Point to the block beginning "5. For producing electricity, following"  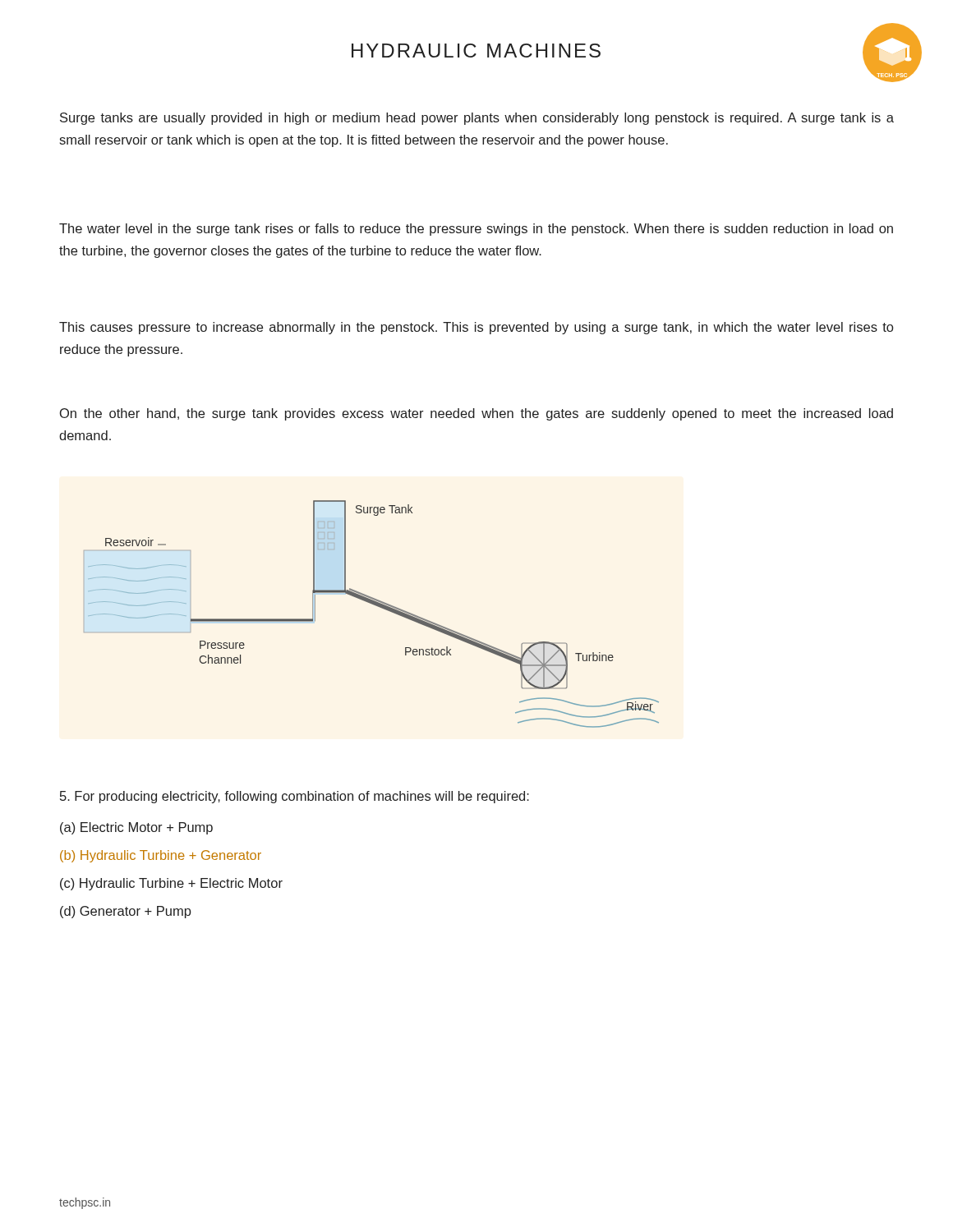coord(294,796)
